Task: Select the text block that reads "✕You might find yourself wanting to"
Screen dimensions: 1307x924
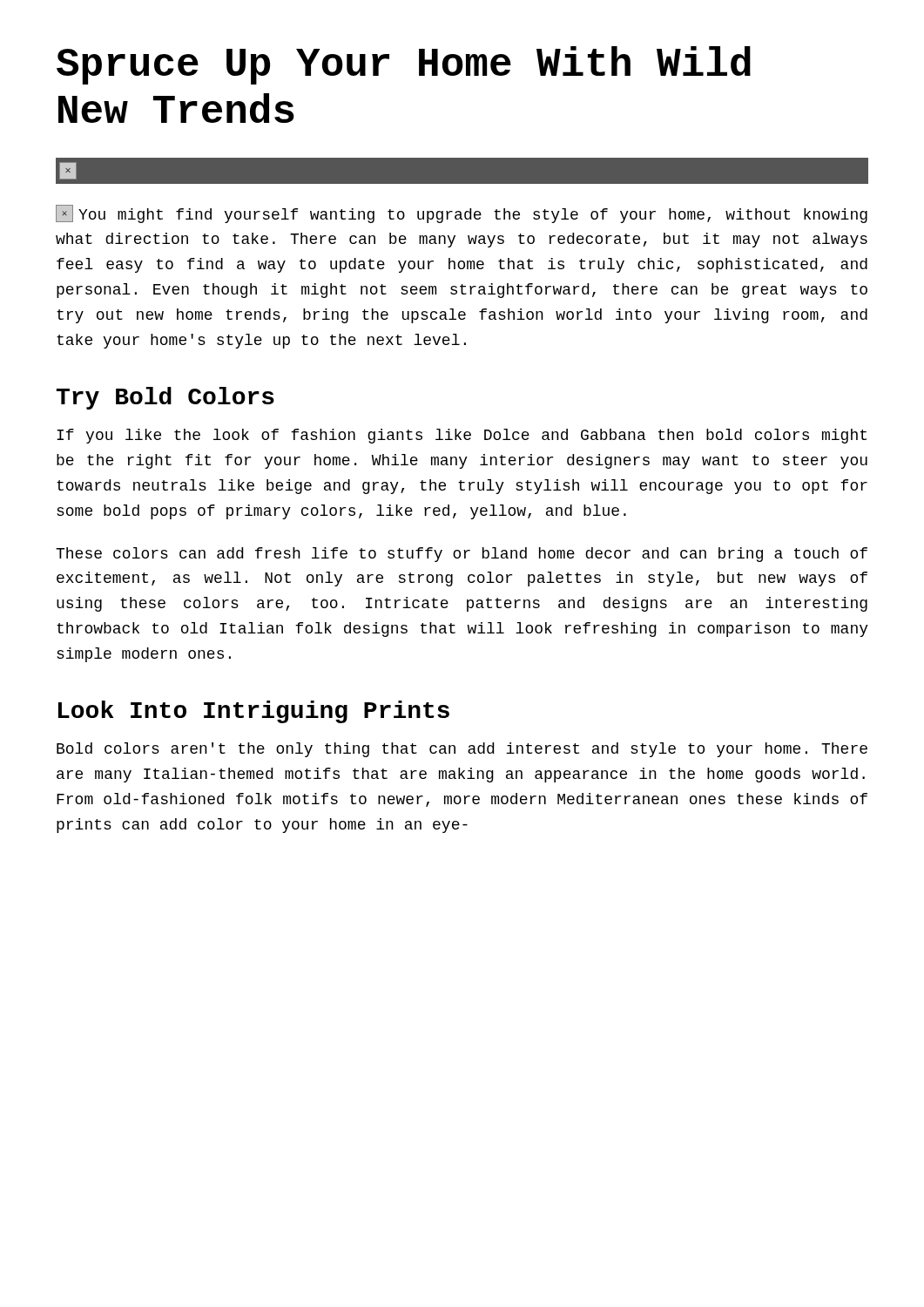Action: click(x=462, y=277)
